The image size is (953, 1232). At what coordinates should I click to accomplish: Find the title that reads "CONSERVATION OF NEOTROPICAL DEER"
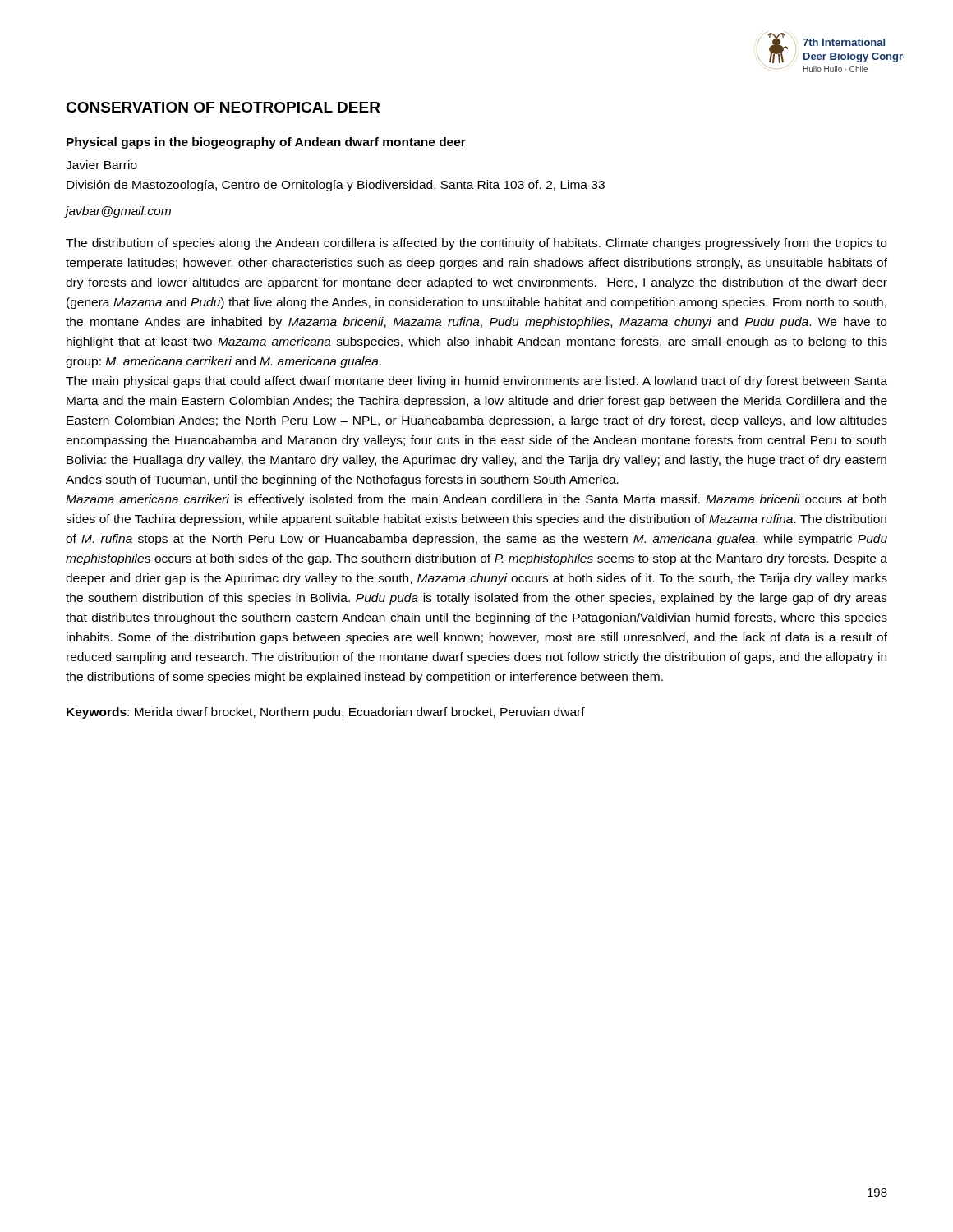tap(223, 107)
